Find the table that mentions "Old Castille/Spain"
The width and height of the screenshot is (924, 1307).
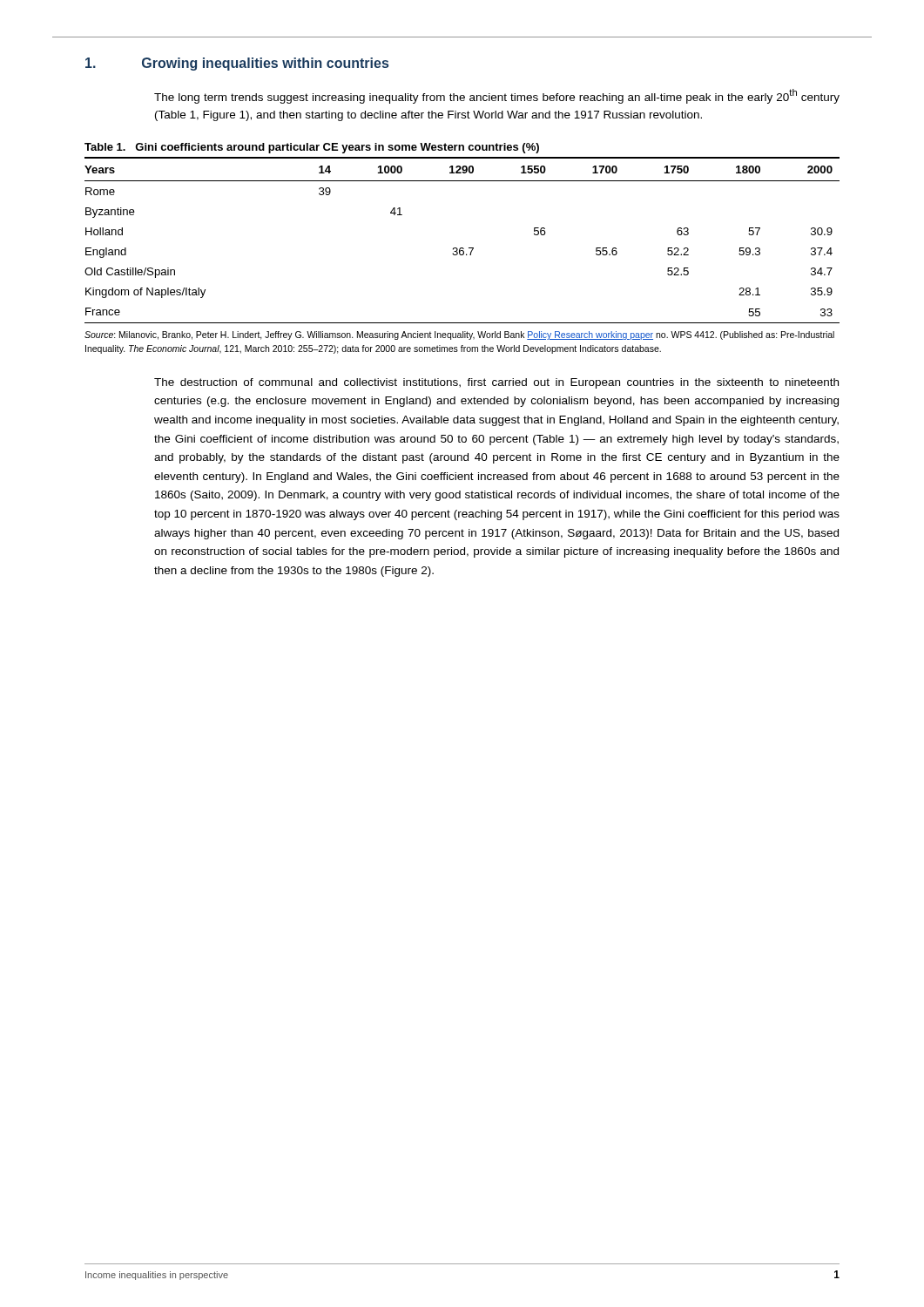(462, 240)
